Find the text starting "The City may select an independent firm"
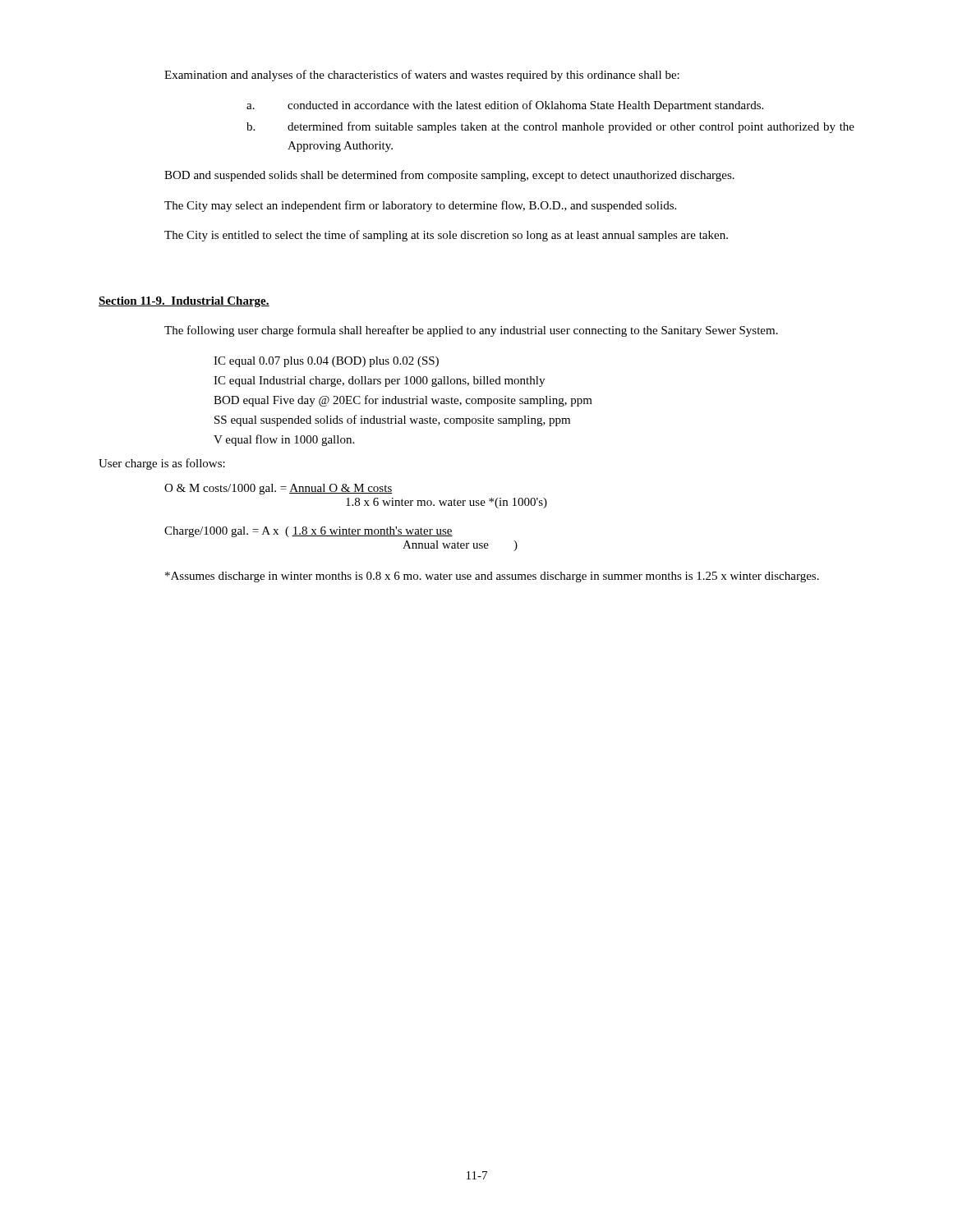Viewport: 953px width, 1232px height. click(421, 205)
